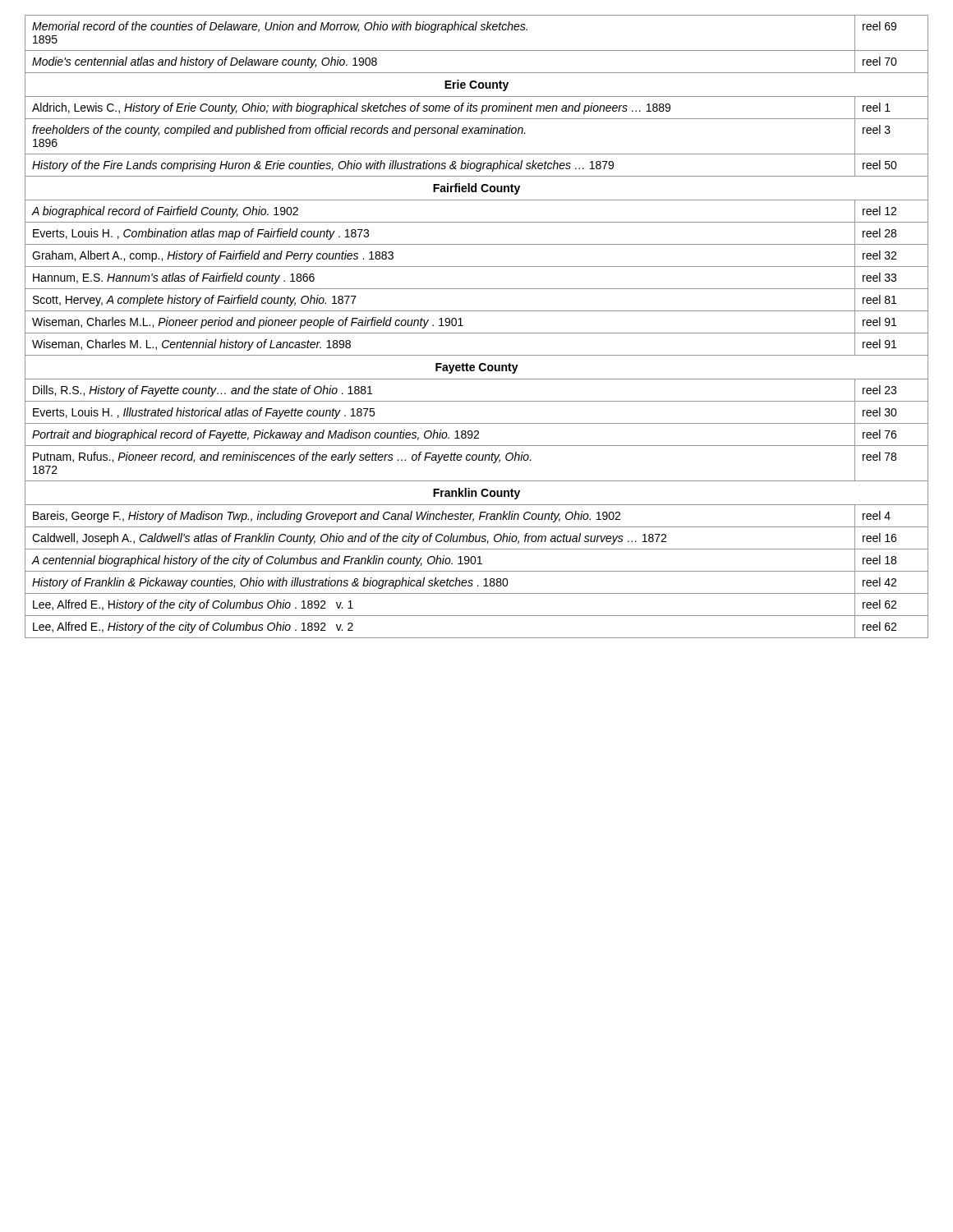Click on the list item with the text "reel 23"

(879, 390)
